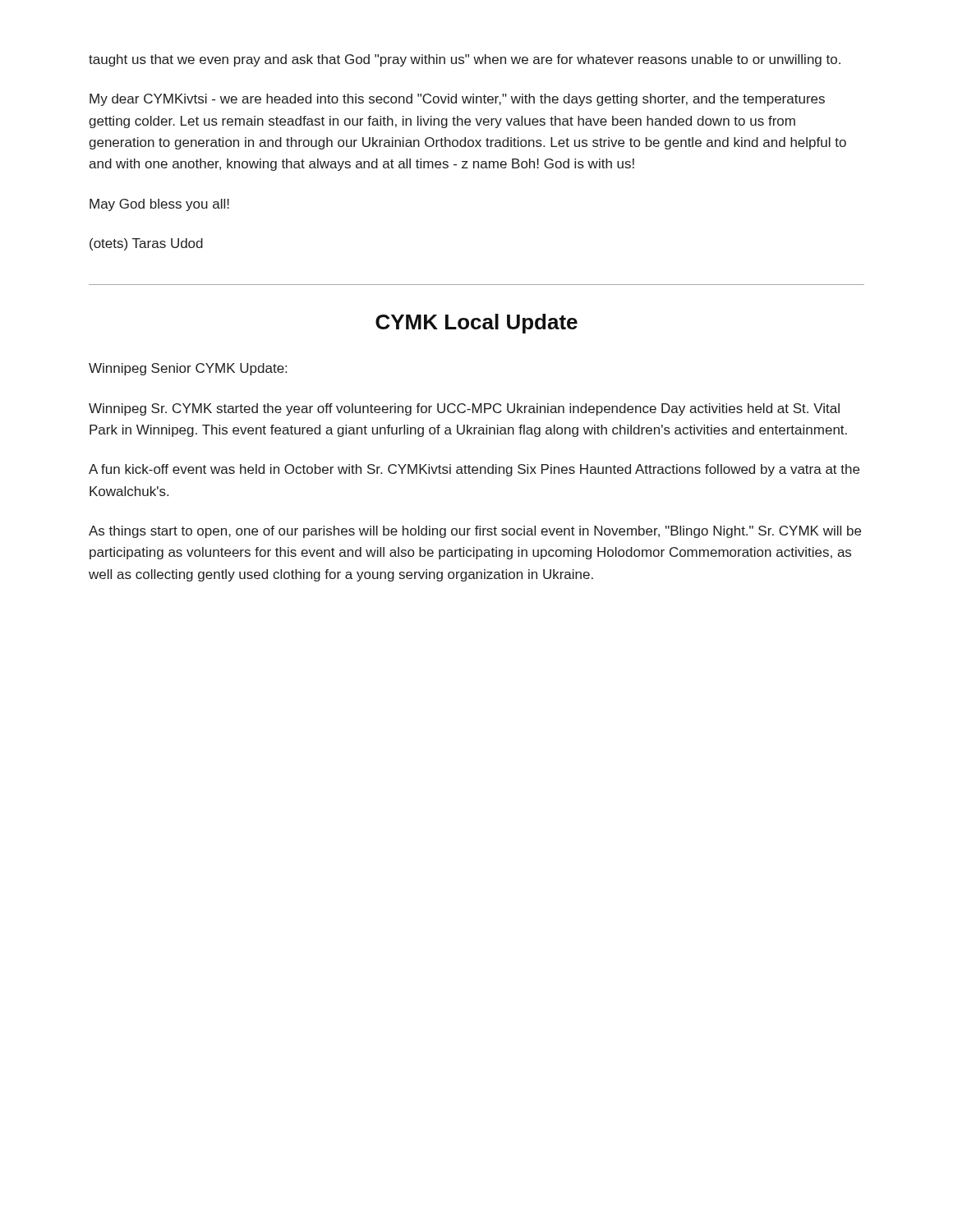Find the block on this page that starts "Winnipeg Senior CYMK"
953x1232 pixels.
coord(189,369)
